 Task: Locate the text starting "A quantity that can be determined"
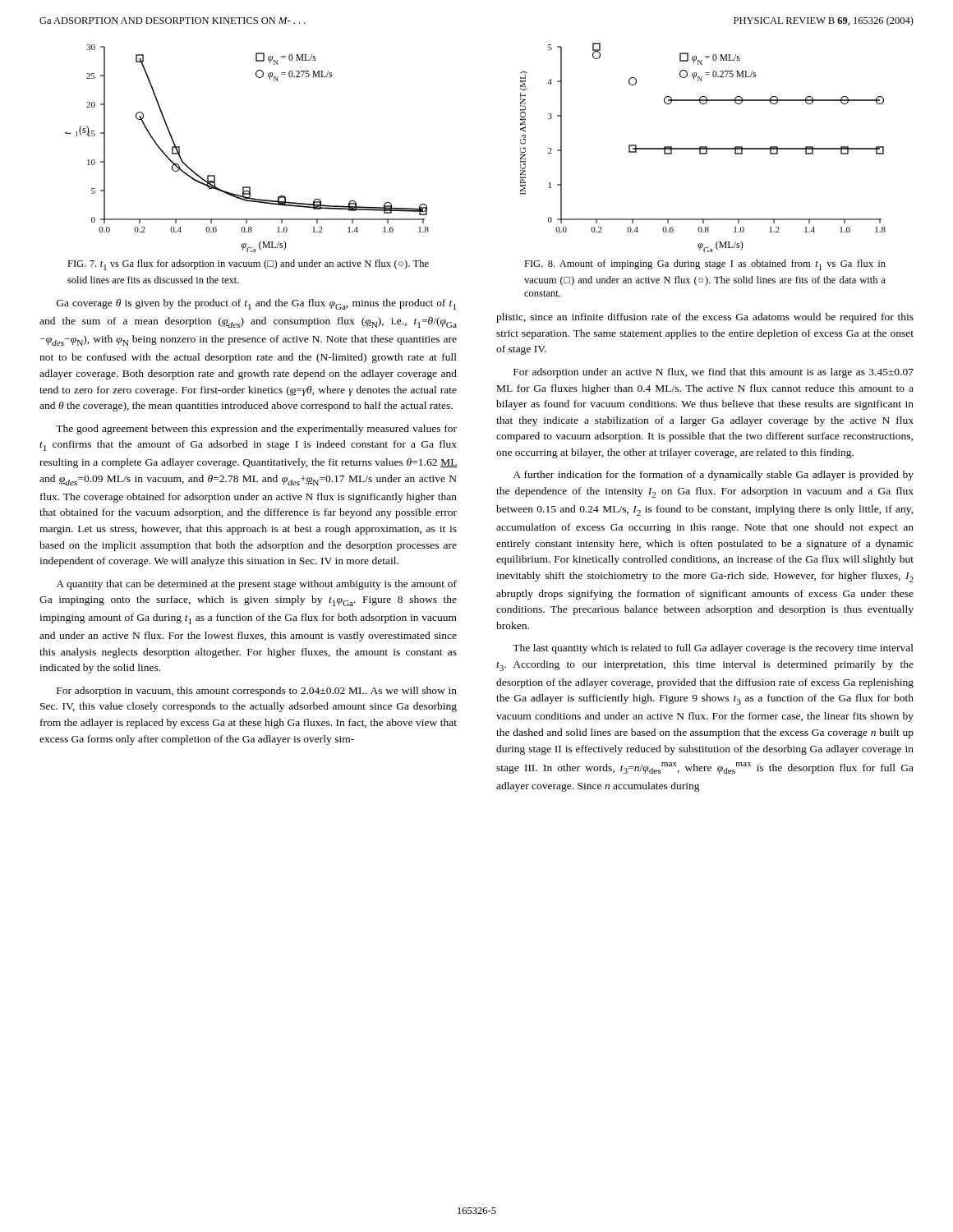click(x=248, y=625)
